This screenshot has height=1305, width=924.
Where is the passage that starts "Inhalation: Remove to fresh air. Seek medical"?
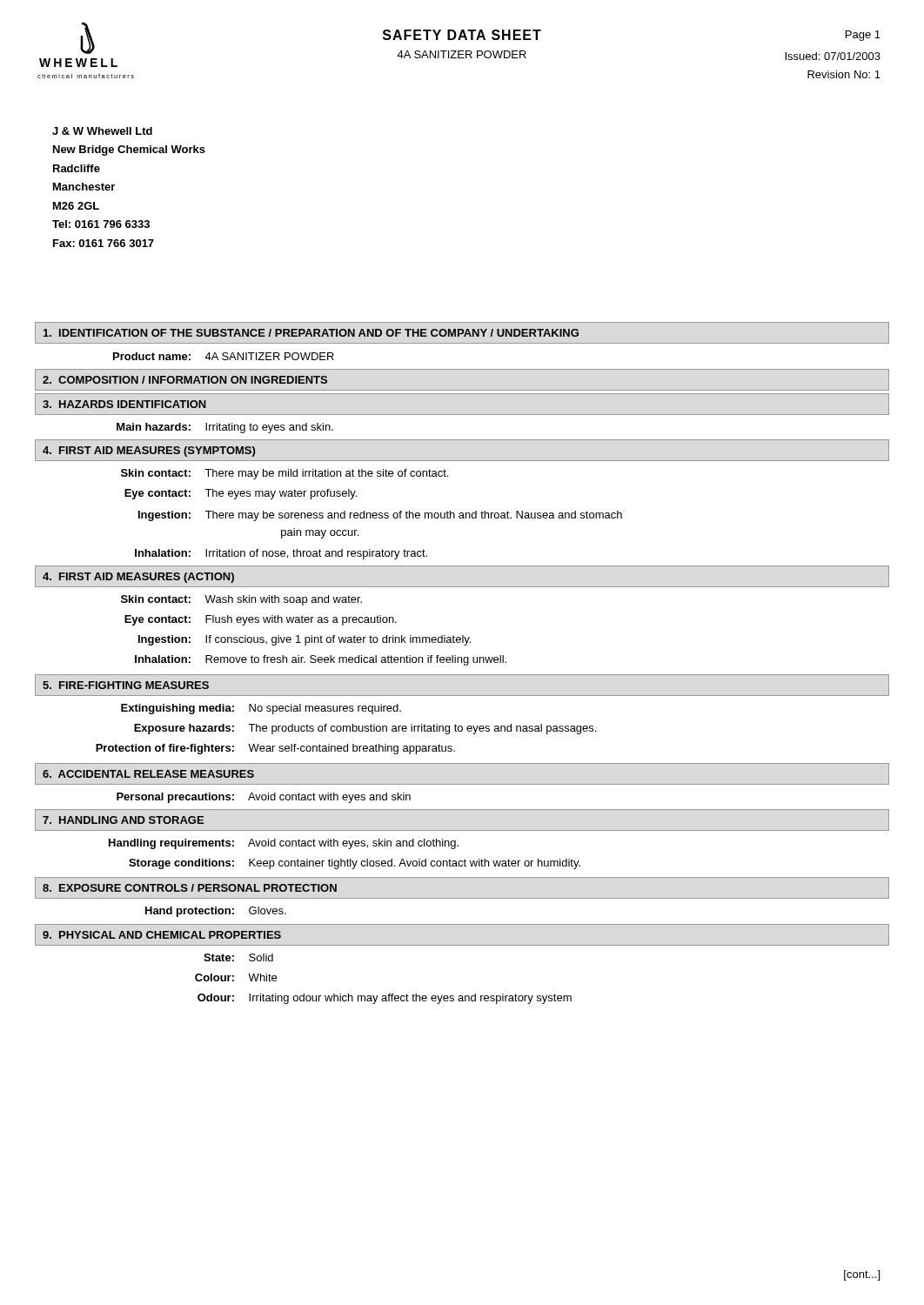pos(271,659)
